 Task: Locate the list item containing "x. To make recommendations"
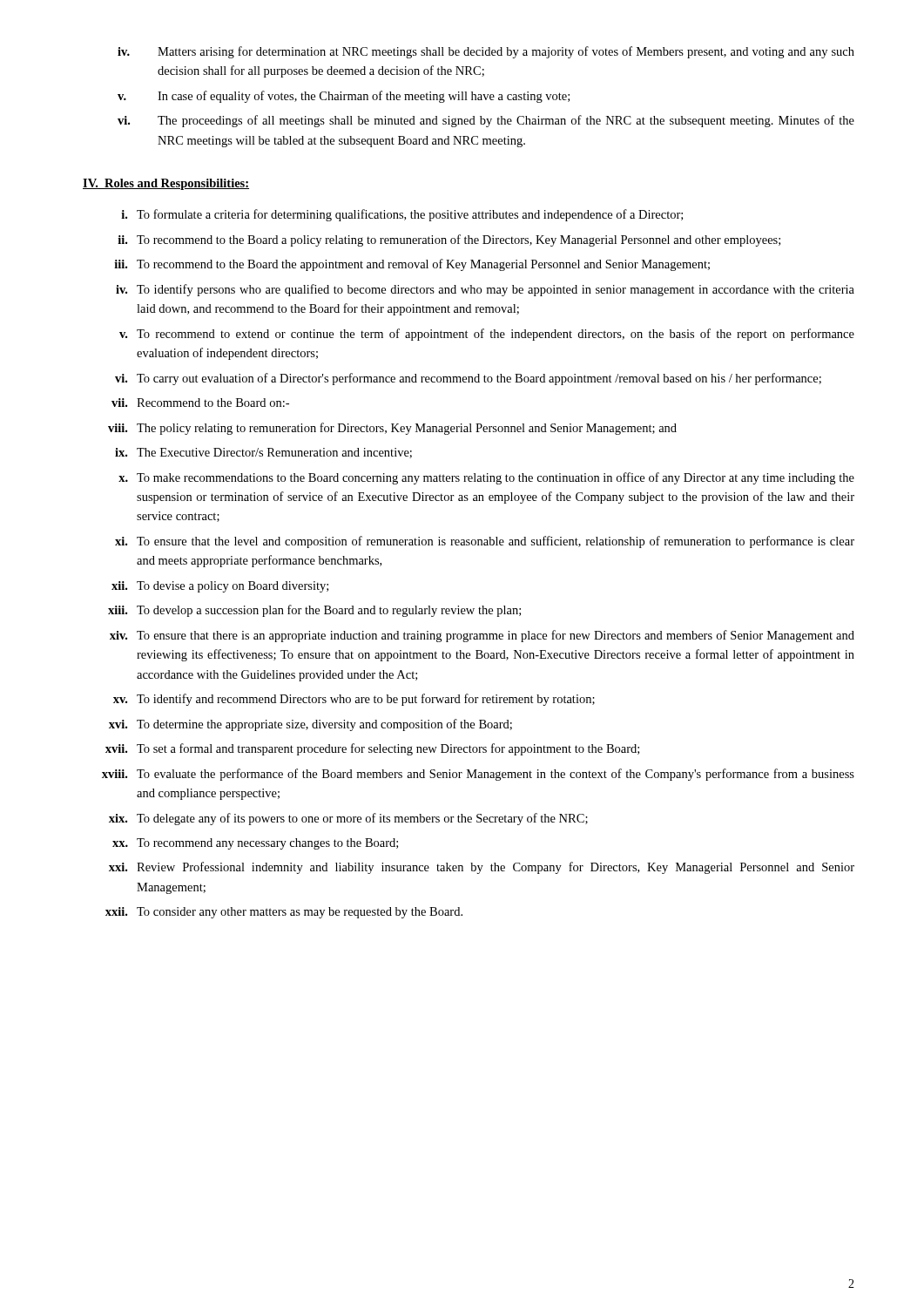pyautogui.click(x=469, y=497)
